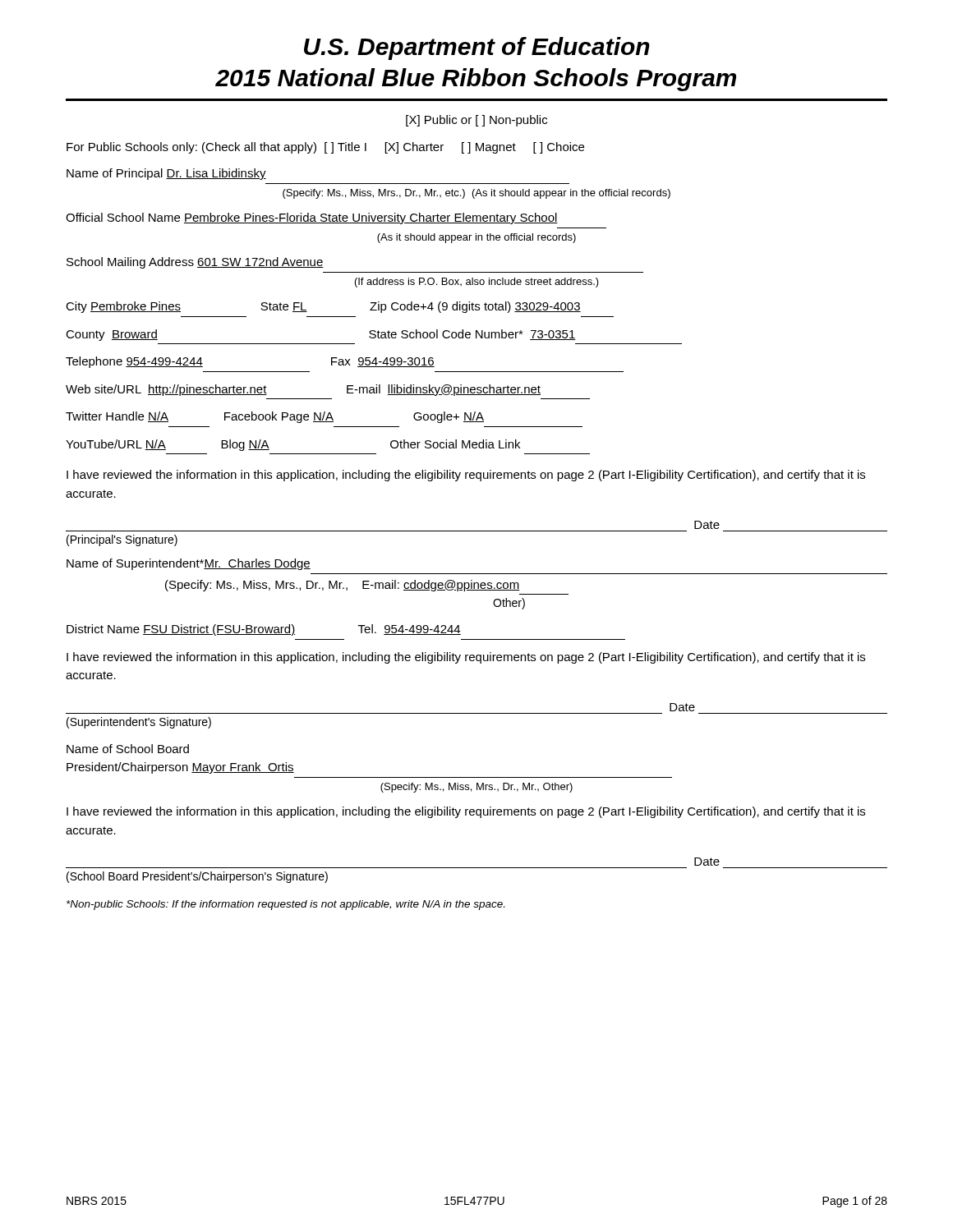Navigate to the element starting "Date (Superintendent's Signature)"
This screenshot has width=953, height=1232.
[476, 713]
